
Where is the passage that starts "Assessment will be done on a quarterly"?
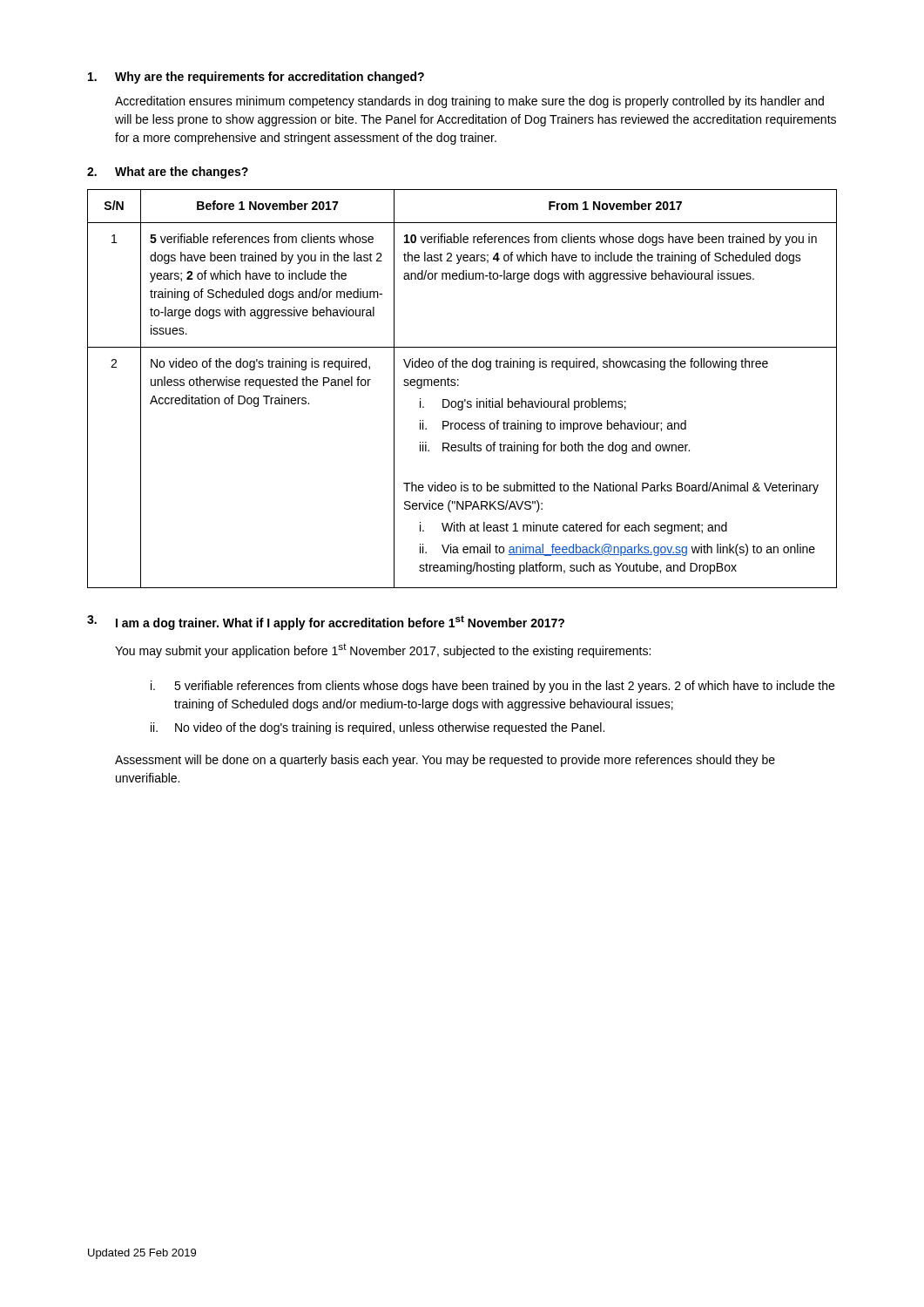[x=445, y=769]
